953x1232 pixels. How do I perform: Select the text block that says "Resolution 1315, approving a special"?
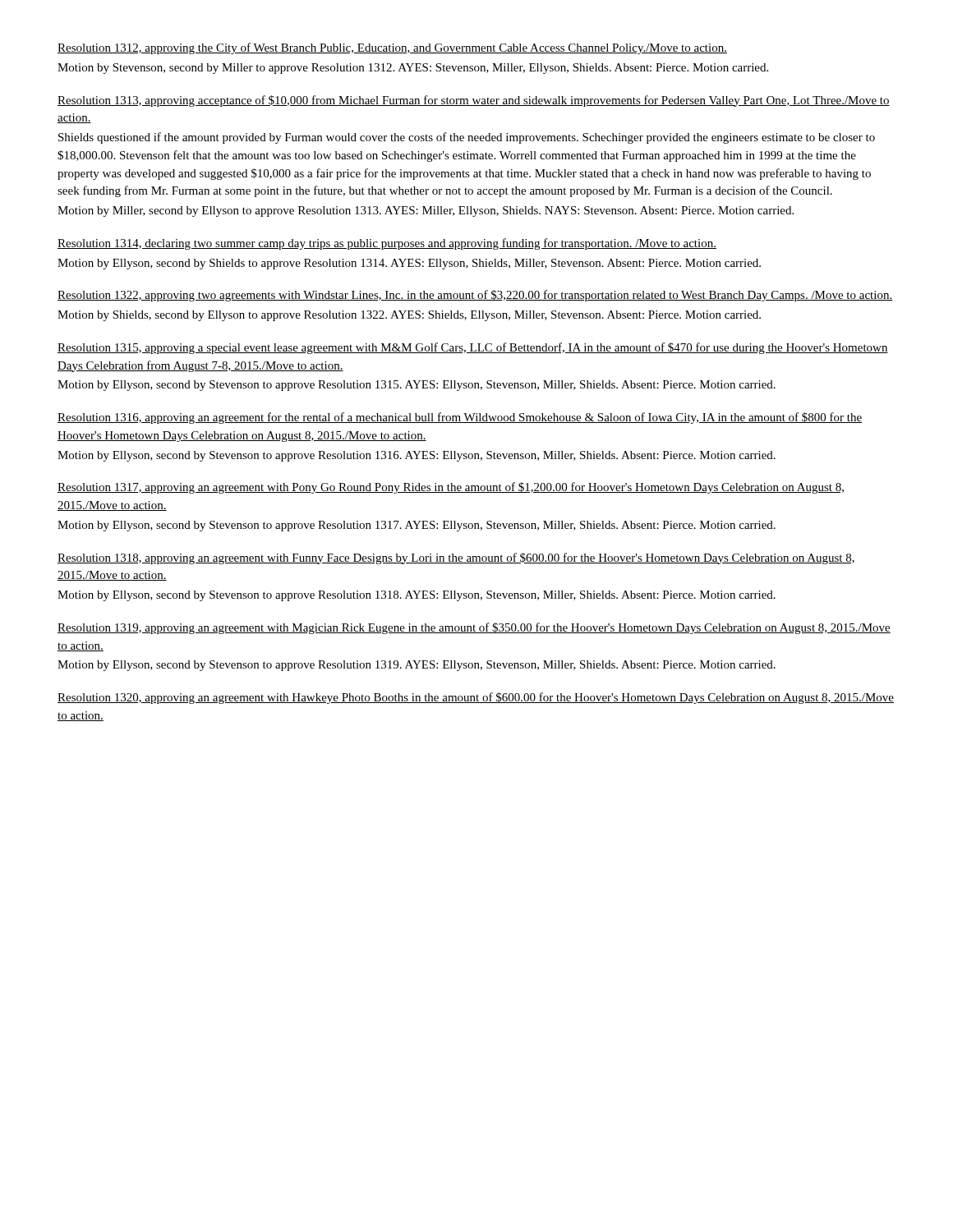473,348
